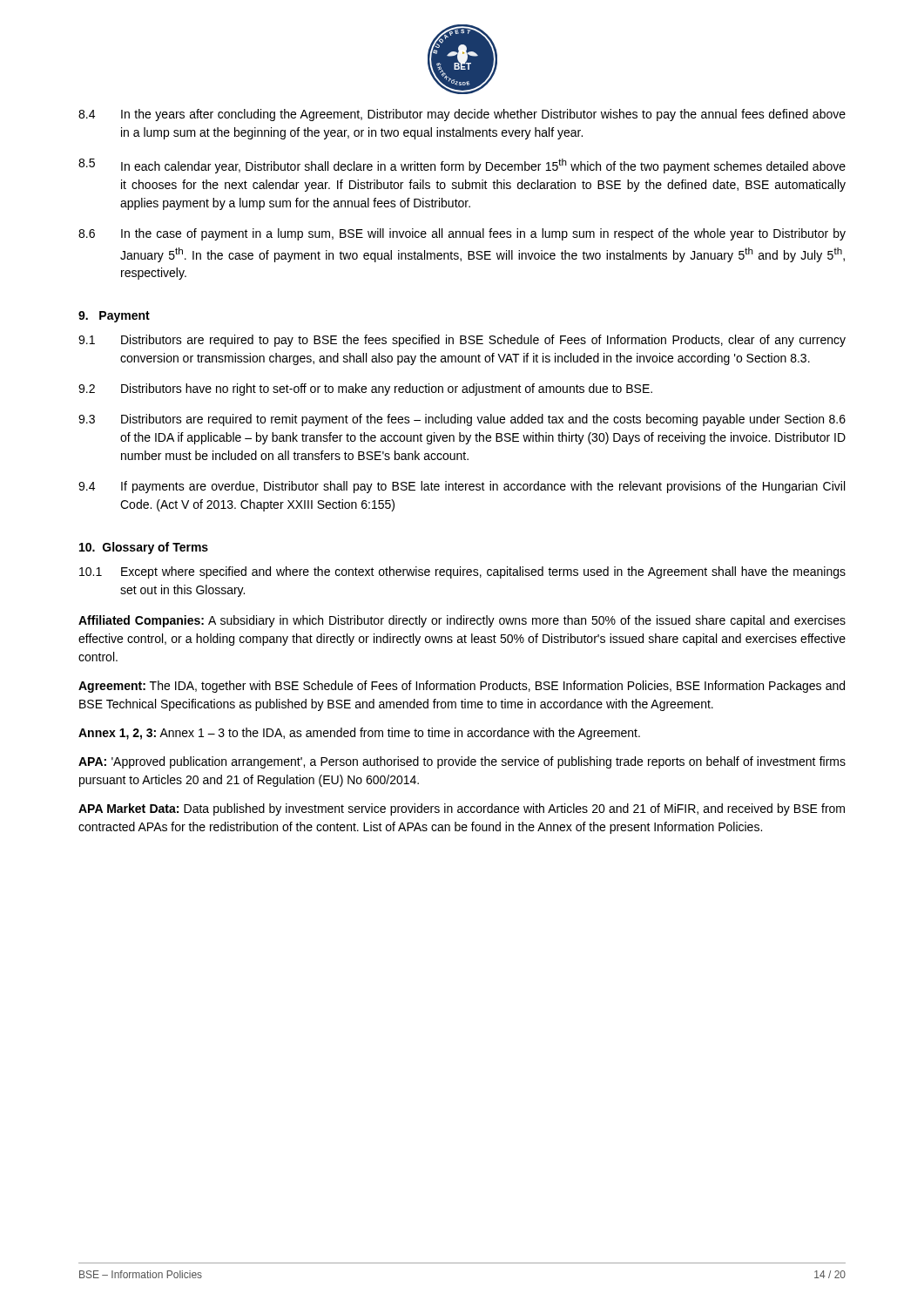Locate the region starting "APA Market Data: Data published by"
This screenshot has height=1307, width=924.
462,818
